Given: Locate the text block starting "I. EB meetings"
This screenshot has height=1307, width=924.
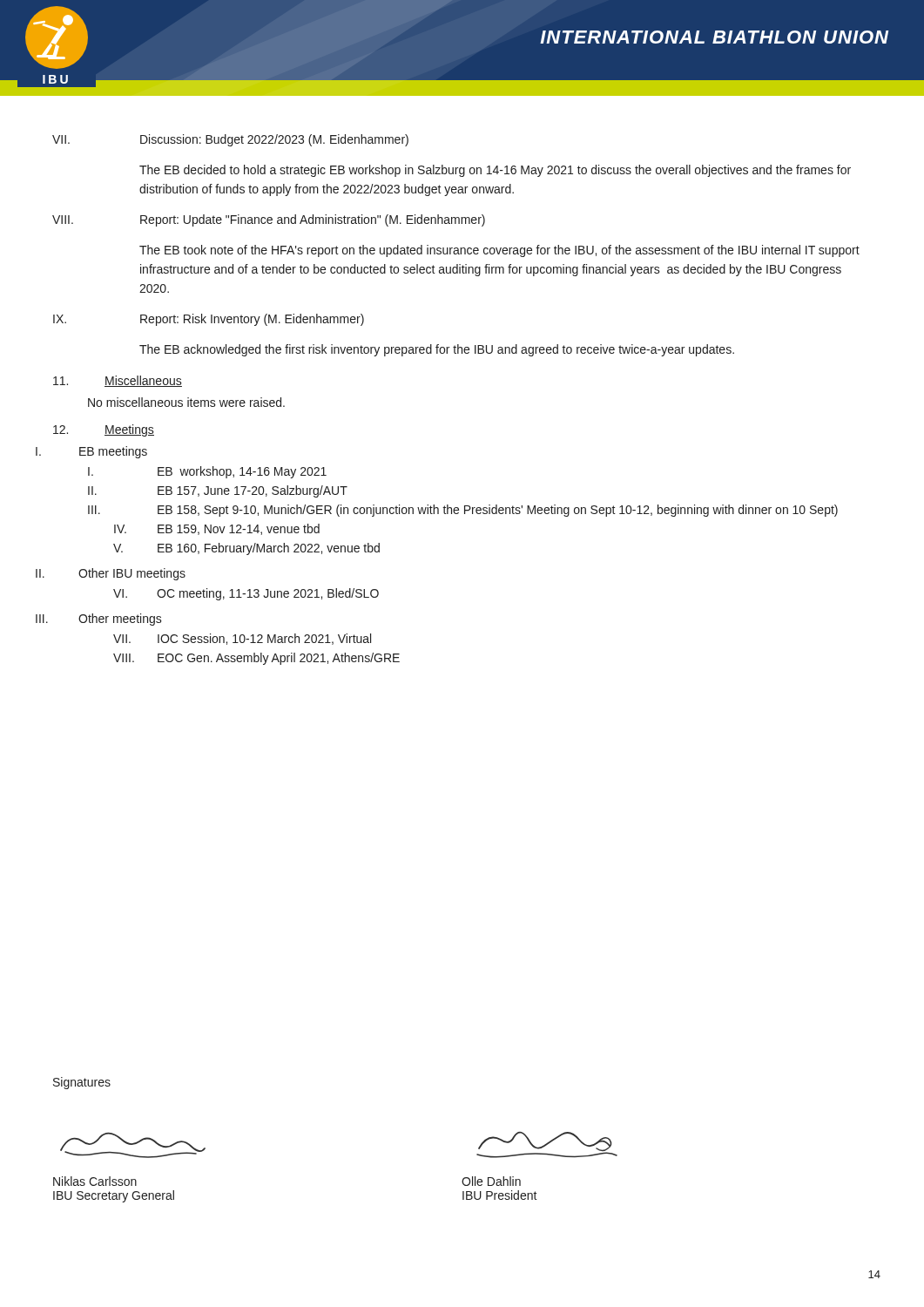Looking at the screenshot, I should coord(91,452).
